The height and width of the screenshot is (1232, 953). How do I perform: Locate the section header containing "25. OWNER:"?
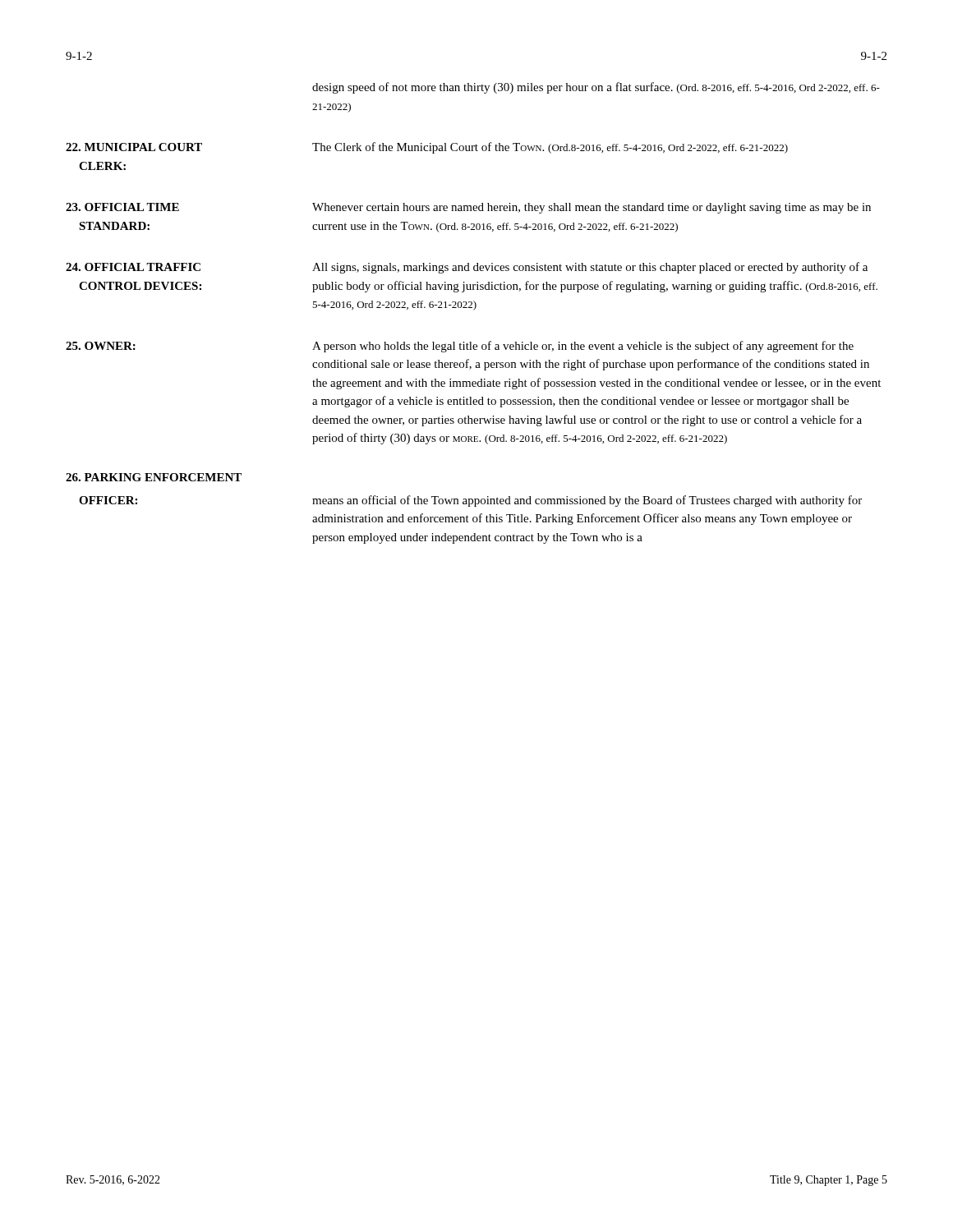pyautogui.click(x=101, y=346)
